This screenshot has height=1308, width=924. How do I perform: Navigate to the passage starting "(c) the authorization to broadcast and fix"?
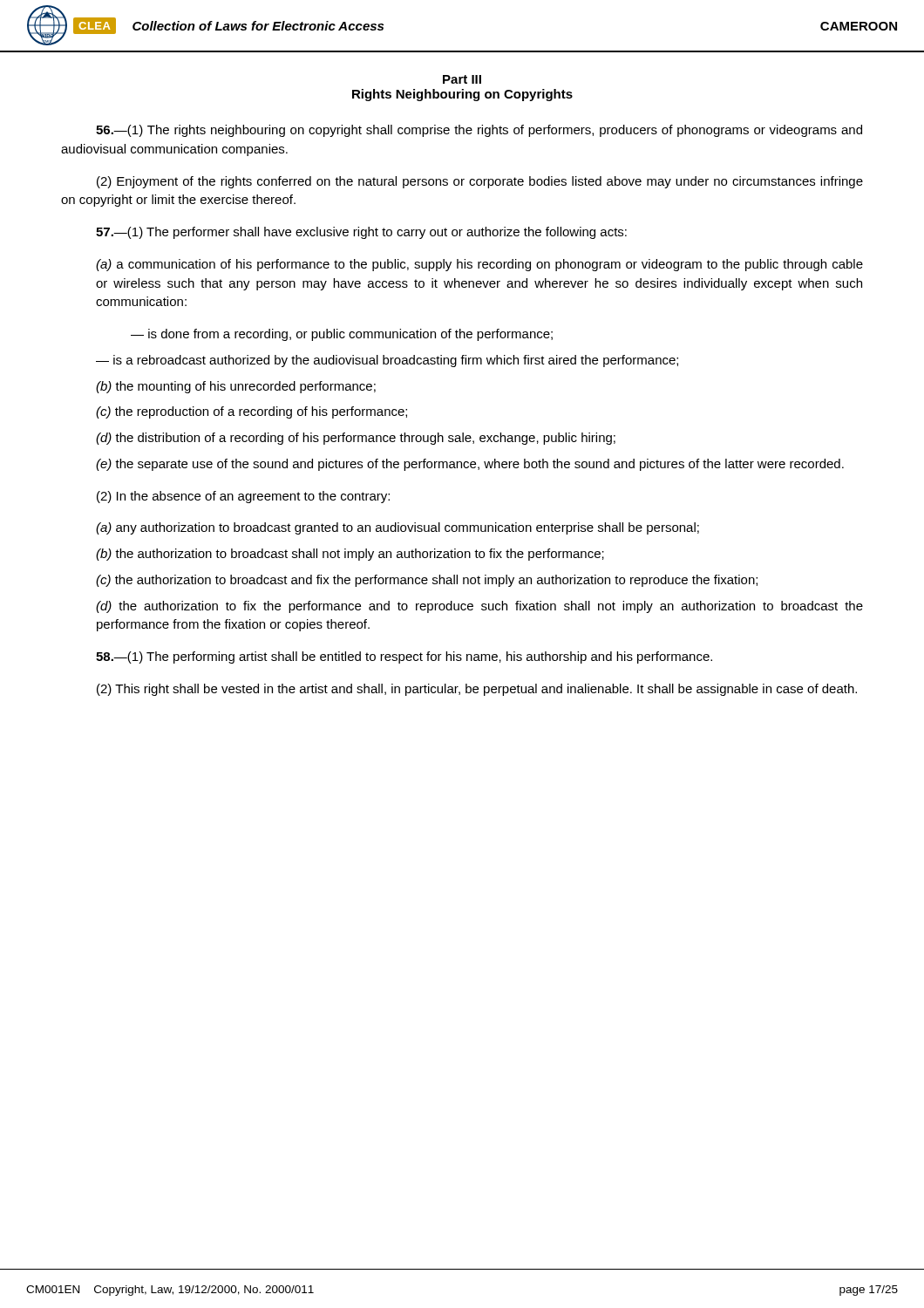(427, 579)
